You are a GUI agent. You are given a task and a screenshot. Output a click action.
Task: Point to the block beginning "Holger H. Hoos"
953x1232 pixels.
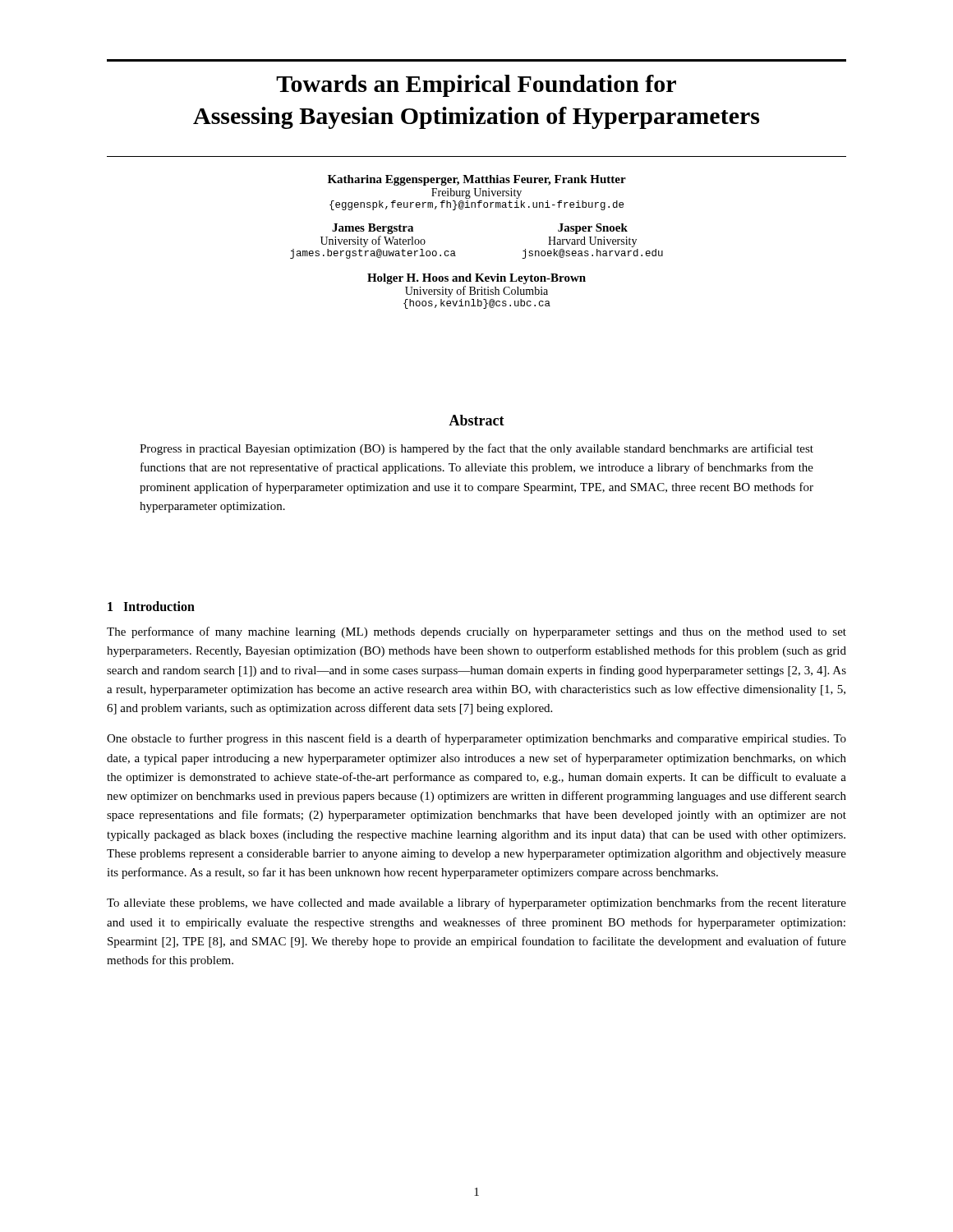pos(476,290)
